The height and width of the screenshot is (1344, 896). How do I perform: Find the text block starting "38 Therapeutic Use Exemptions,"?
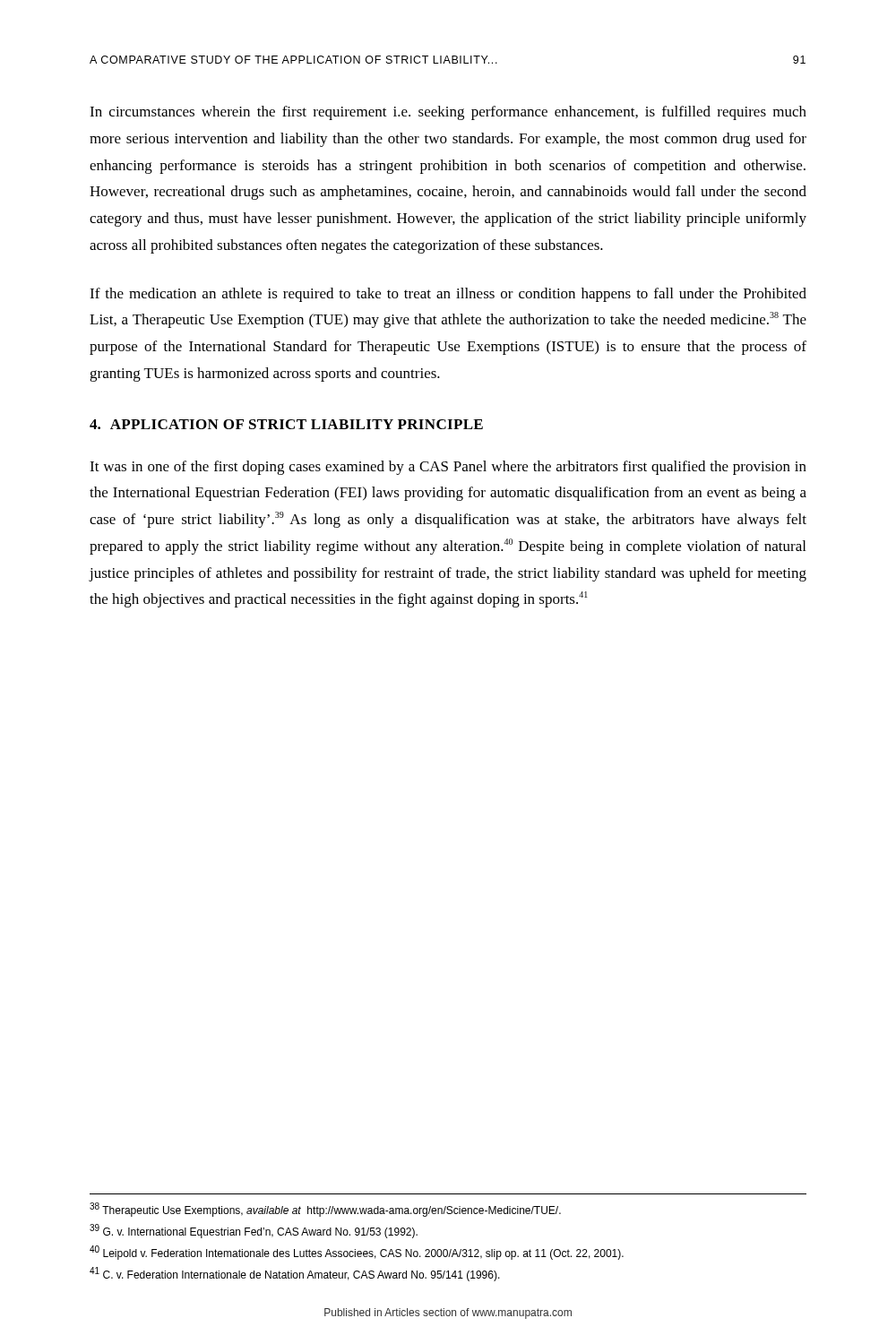tap(325, 1209)
